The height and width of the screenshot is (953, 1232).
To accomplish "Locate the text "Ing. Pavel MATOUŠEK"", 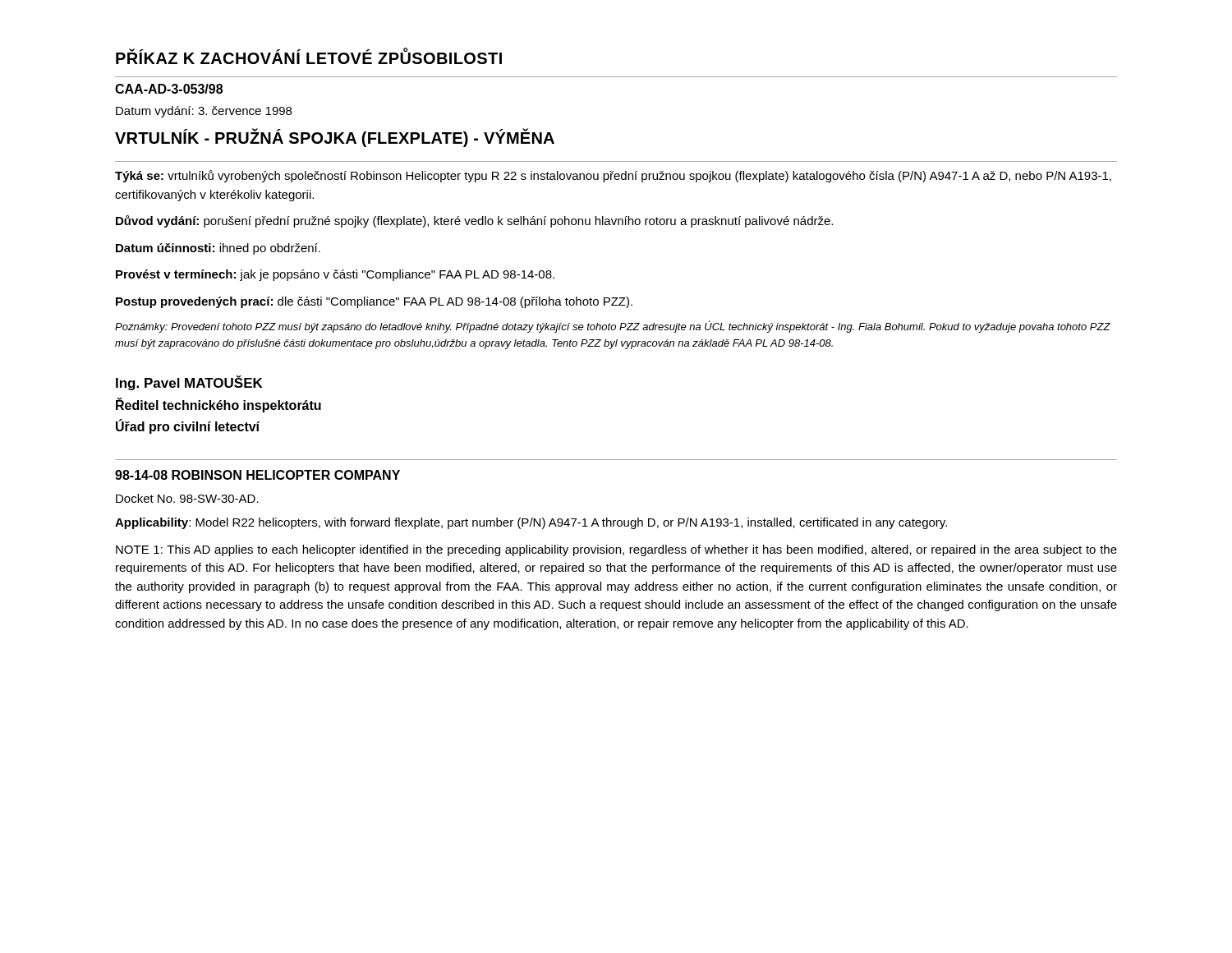I will pyautogui.click(x=189, y=383).
